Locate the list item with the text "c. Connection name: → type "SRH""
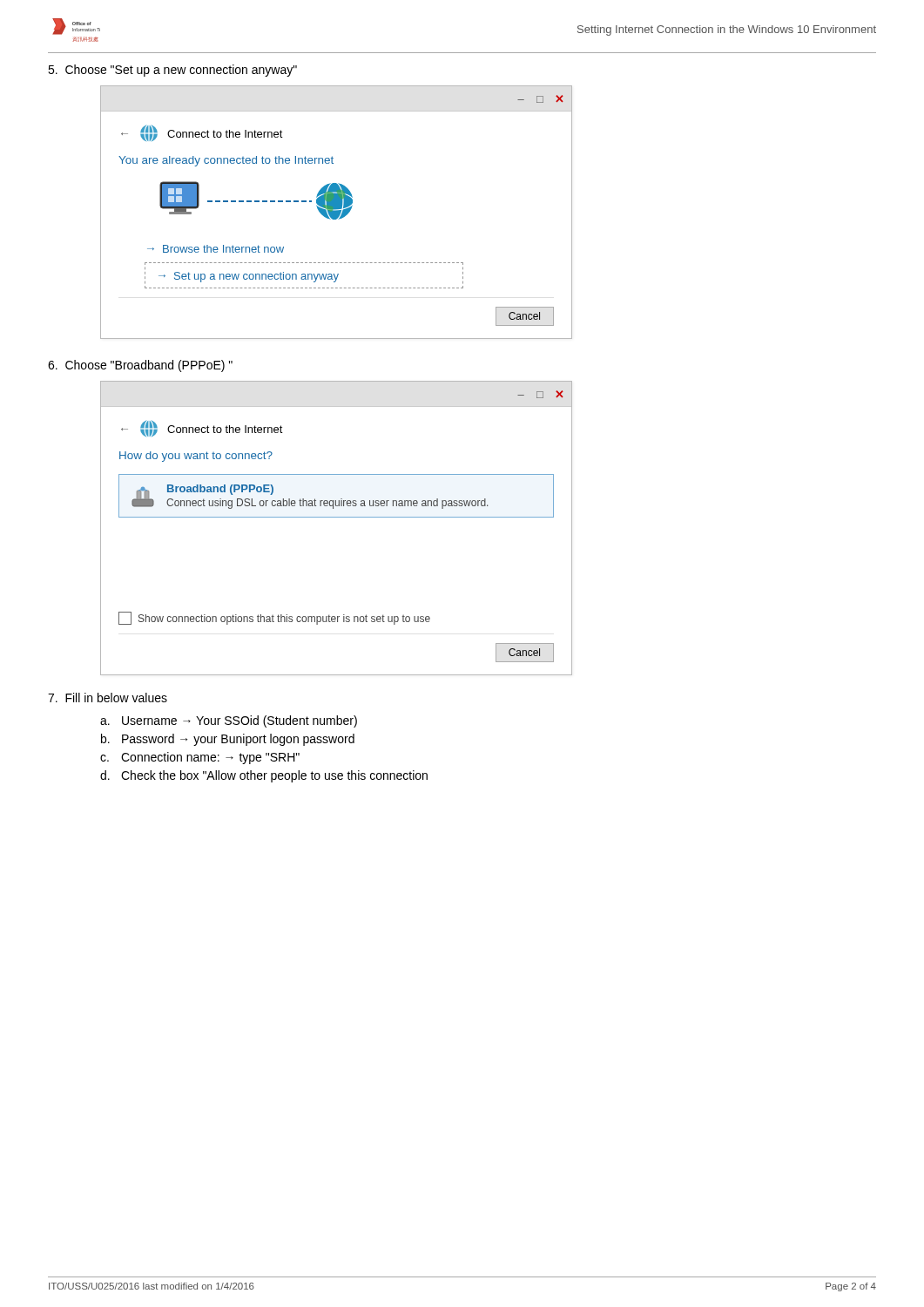Image resolution: width=924 pixels, height=1307 pixels. 200,757
